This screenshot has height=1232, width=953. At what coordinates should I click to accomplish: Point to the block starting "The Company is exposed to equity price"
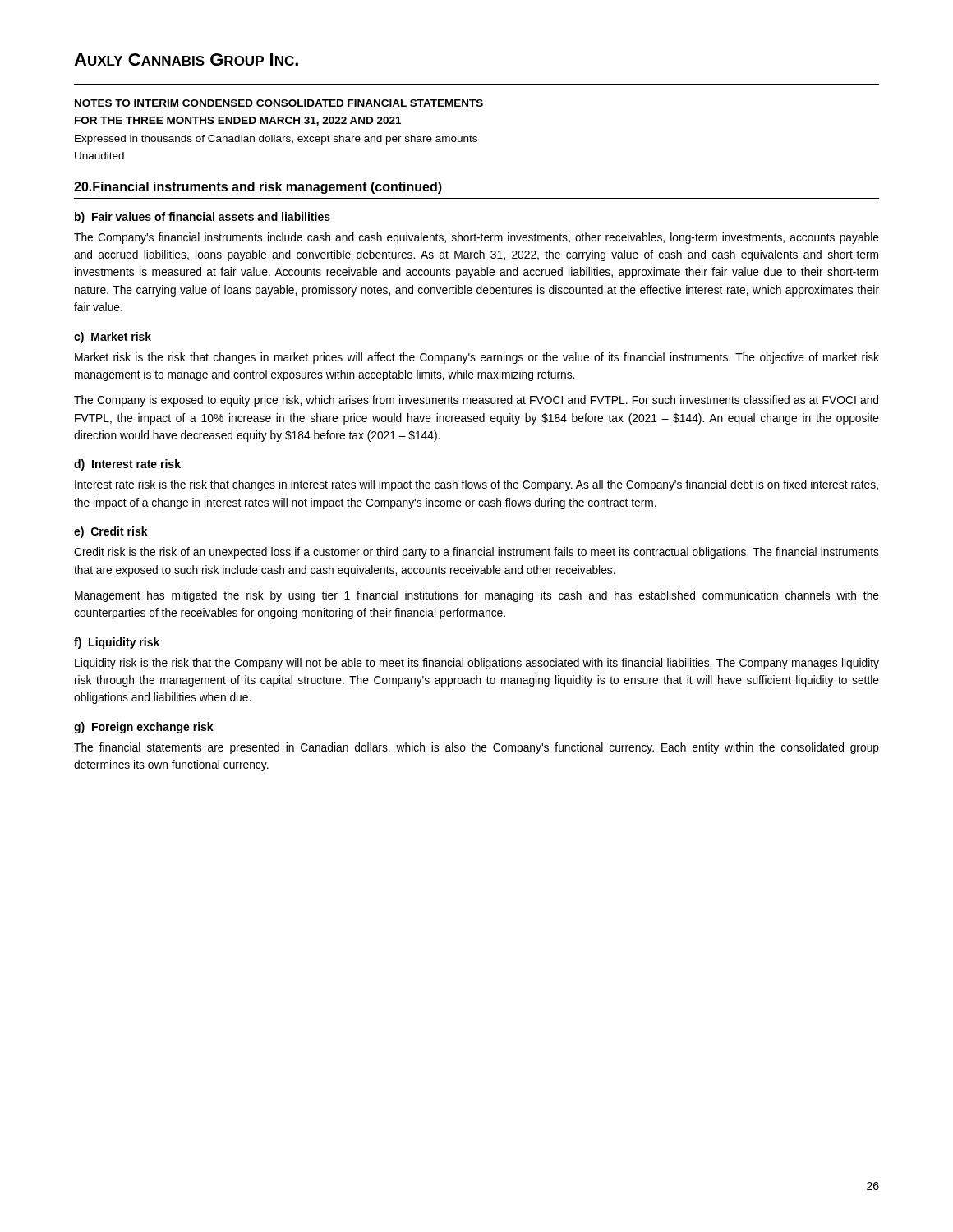[x=476, y=418]
